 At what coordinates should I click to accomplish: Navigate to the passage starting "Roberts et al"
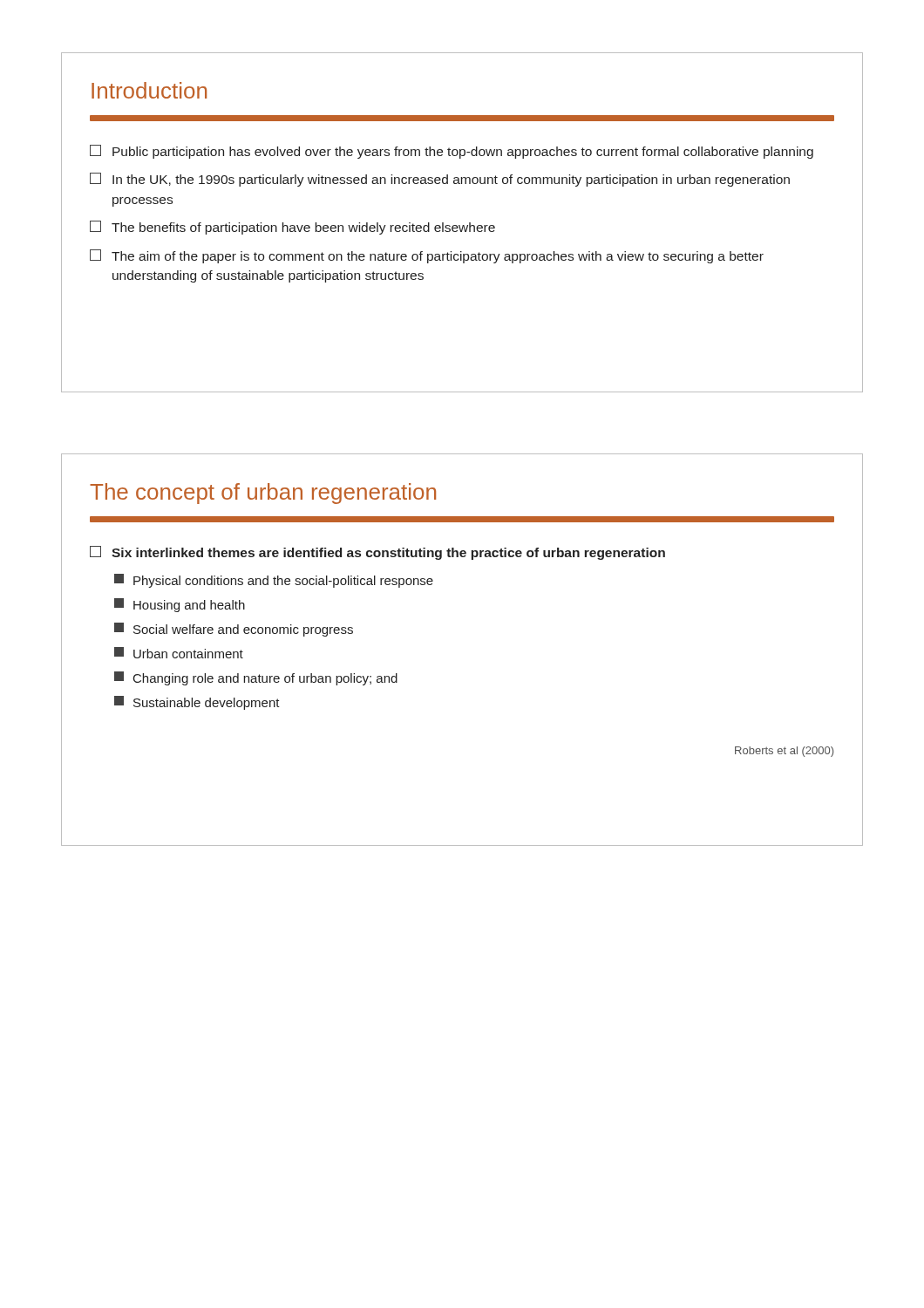click(784, 751)
